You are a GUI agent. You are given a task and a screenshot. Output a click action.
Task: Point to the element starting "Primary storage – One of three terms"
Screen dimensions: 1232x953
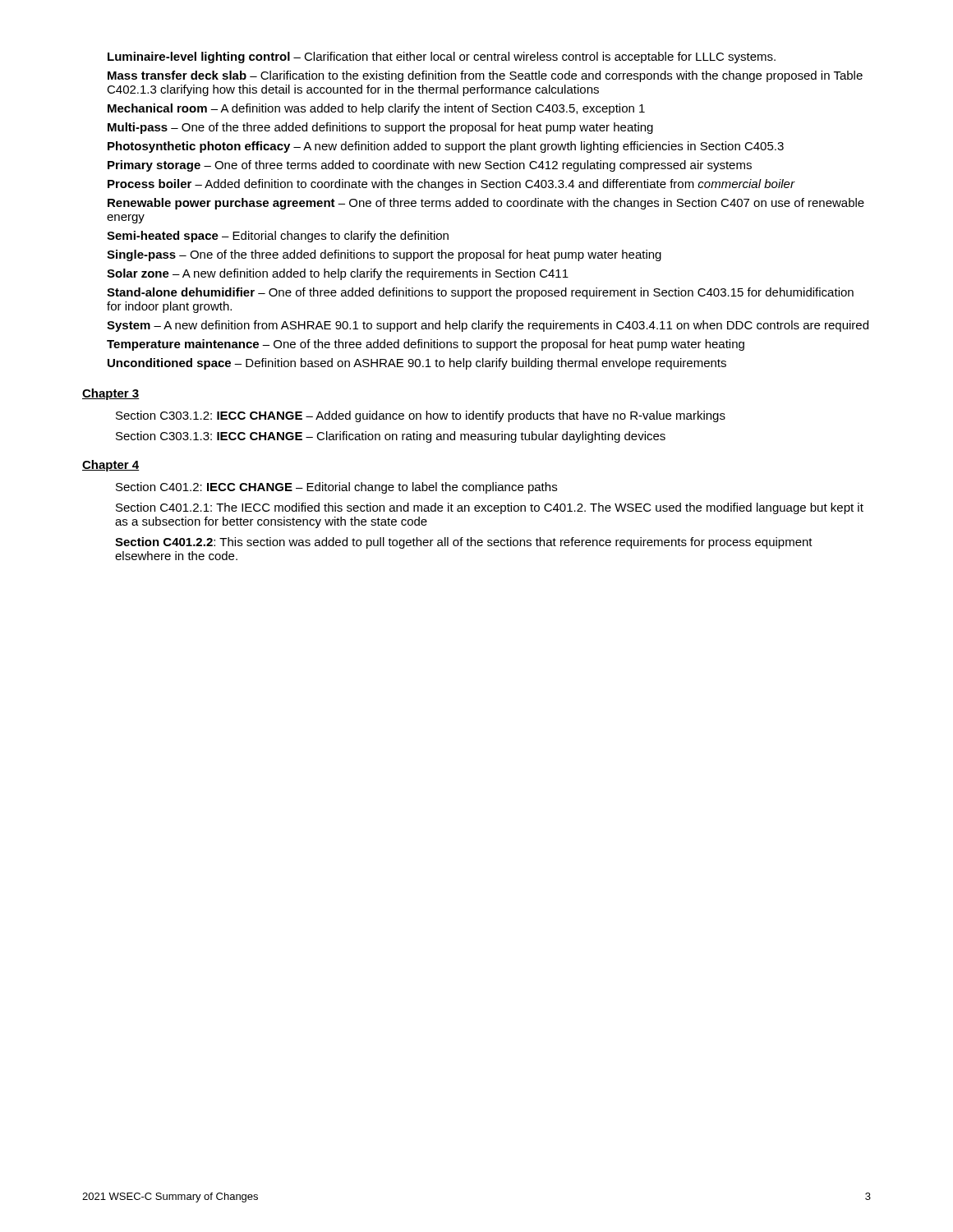click(417, 165)
